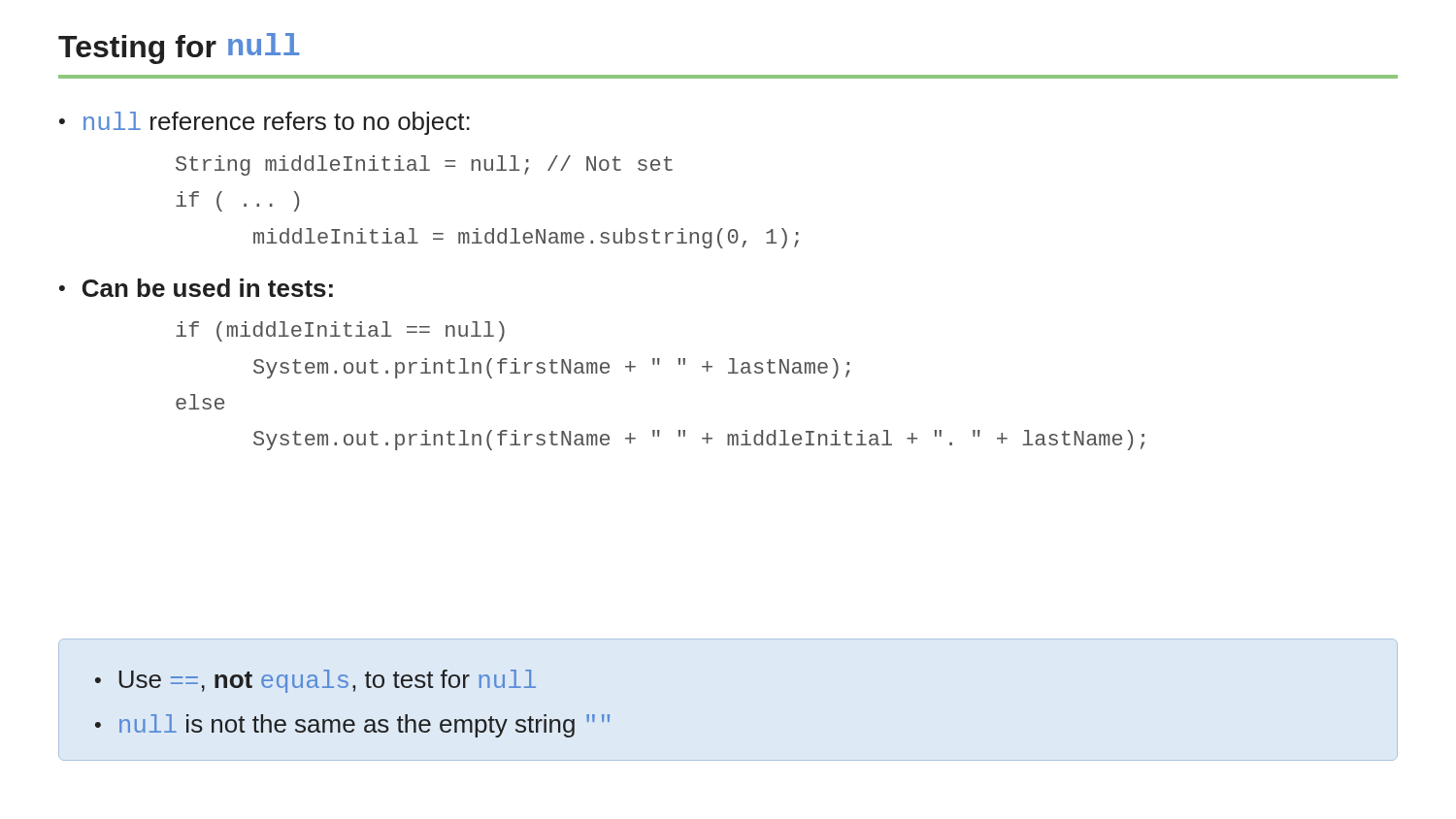Navigate to the block starting "• null reference refers to no object:"
The image size is (1456, 819).
click(265, 122)
